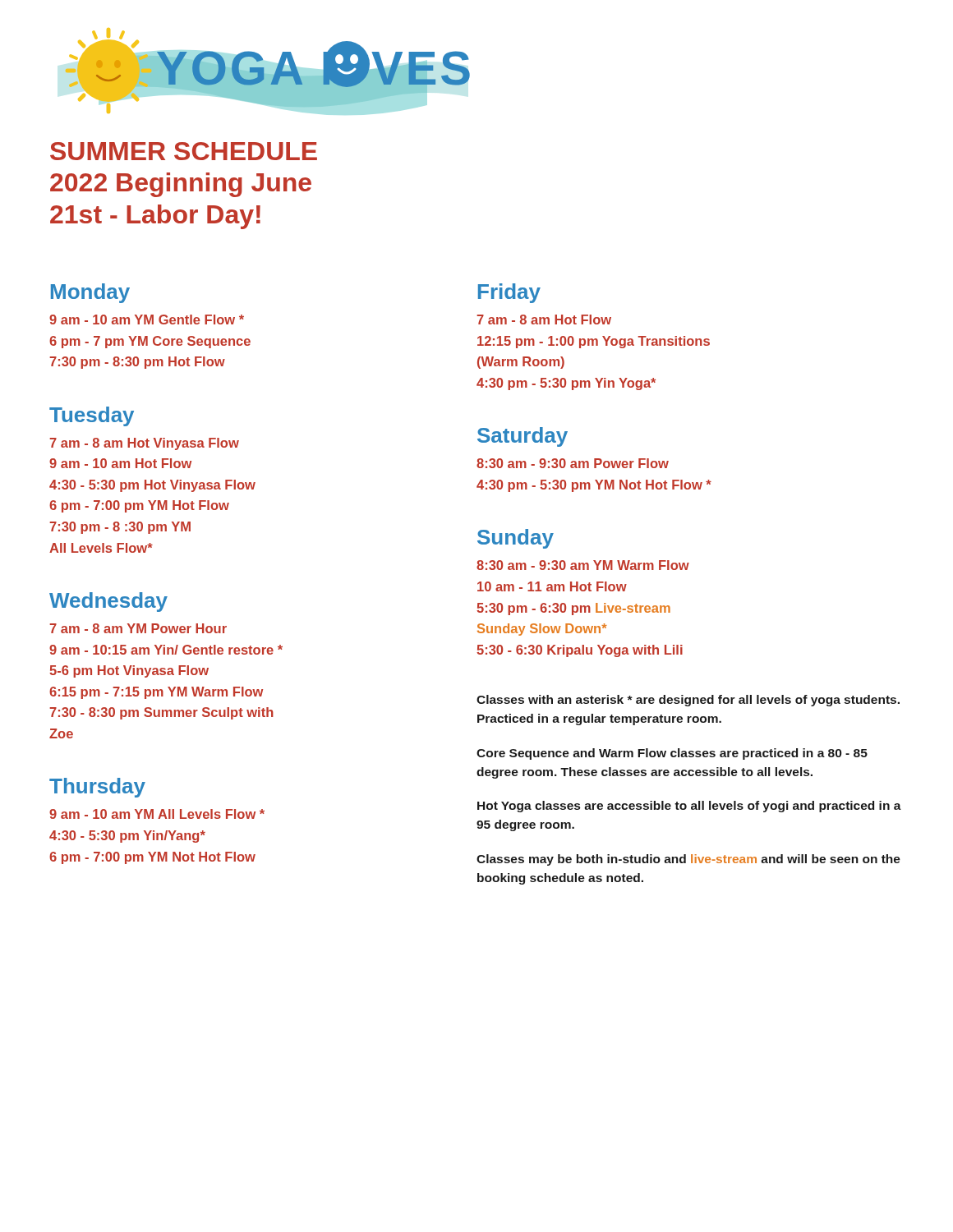The height and width of the screenshot is (1232, 953).
Task: Find the region starting "SUMMER SCHEDULE 2022 Beginning June"
Action: (234, 183)
